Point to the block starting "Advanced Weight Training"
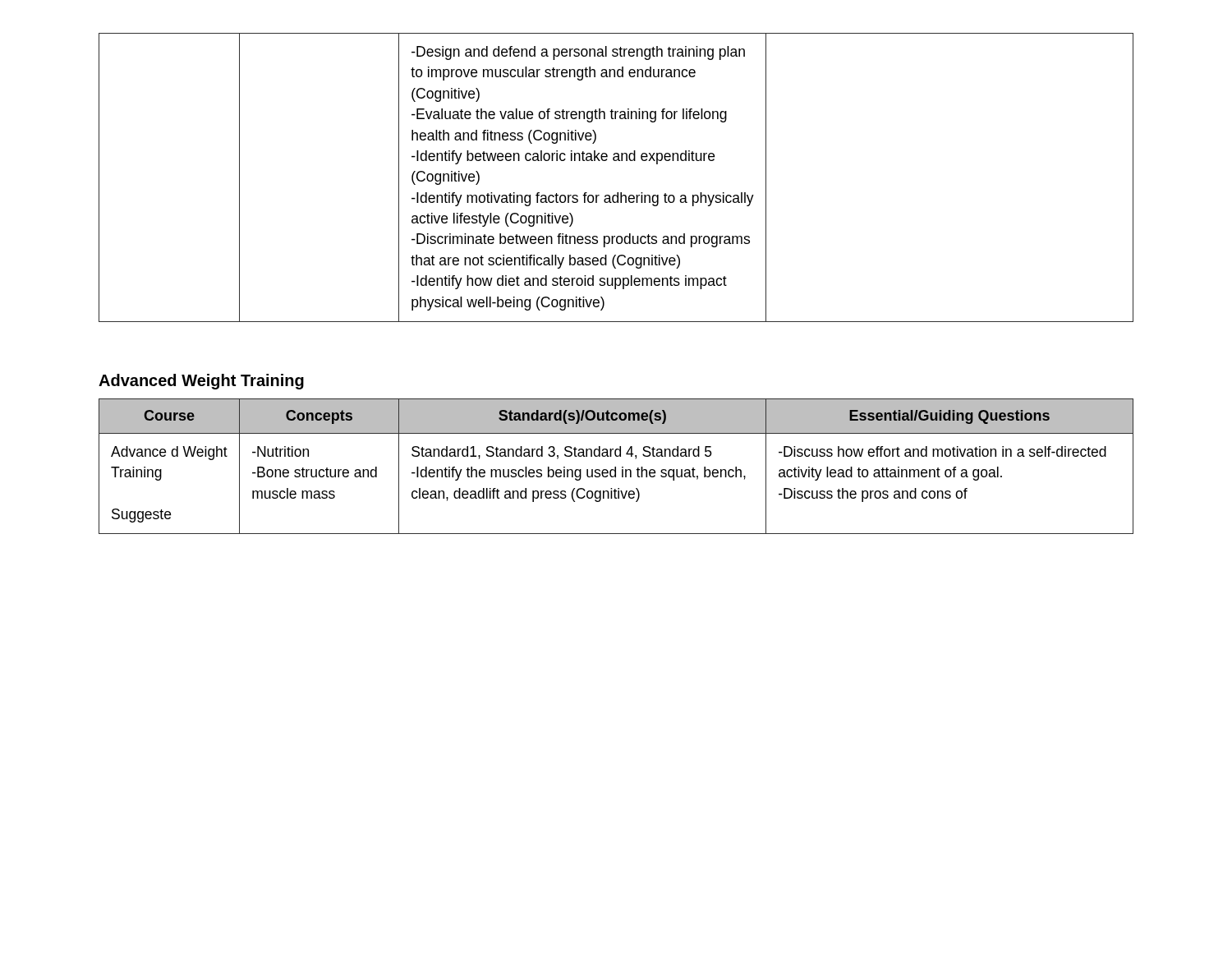Viewport: 1232px width, 953px height. point(202,380)
